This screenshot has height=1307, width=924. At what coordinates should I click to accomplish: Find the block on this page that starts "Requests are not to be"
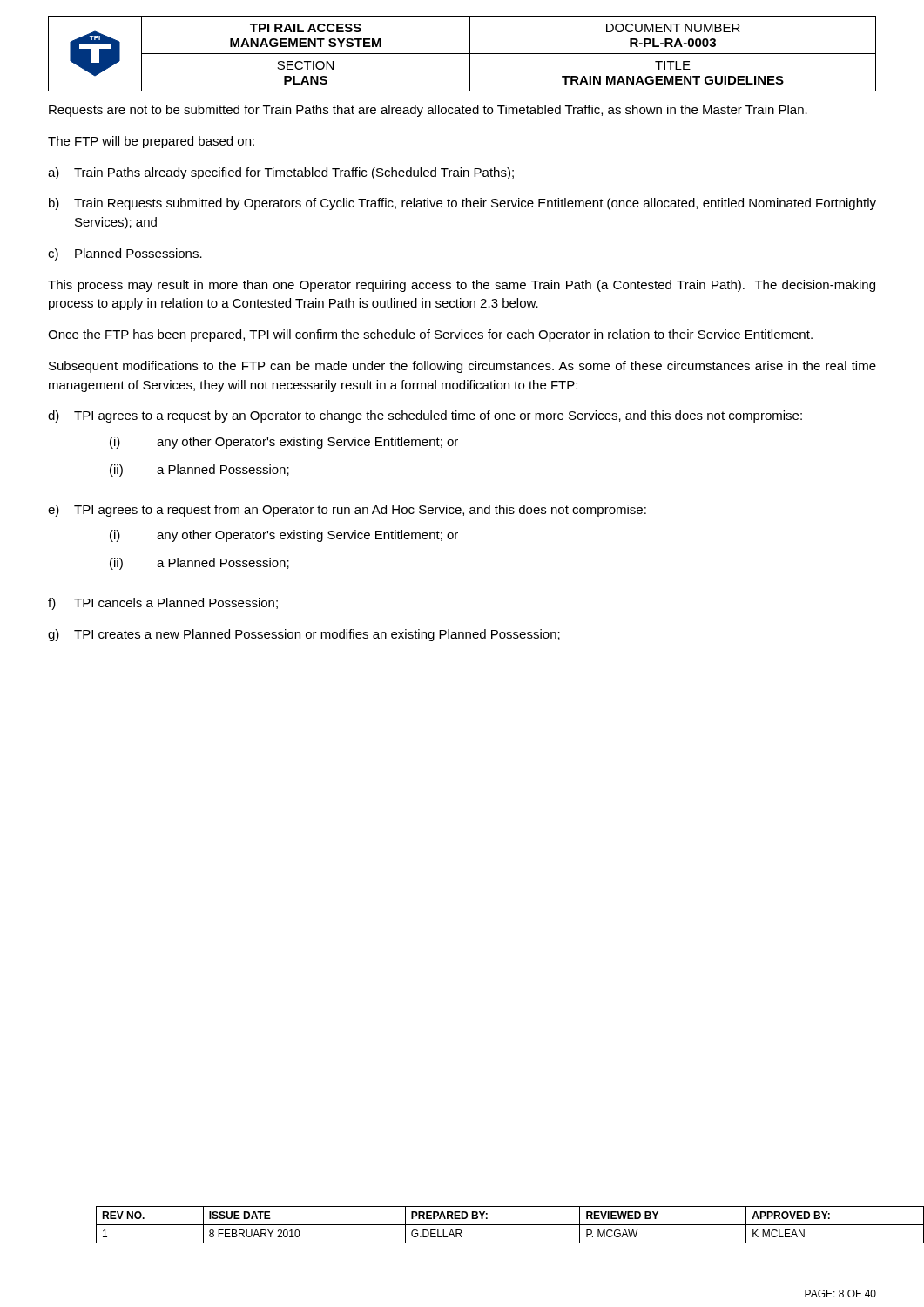pos(428,109)
